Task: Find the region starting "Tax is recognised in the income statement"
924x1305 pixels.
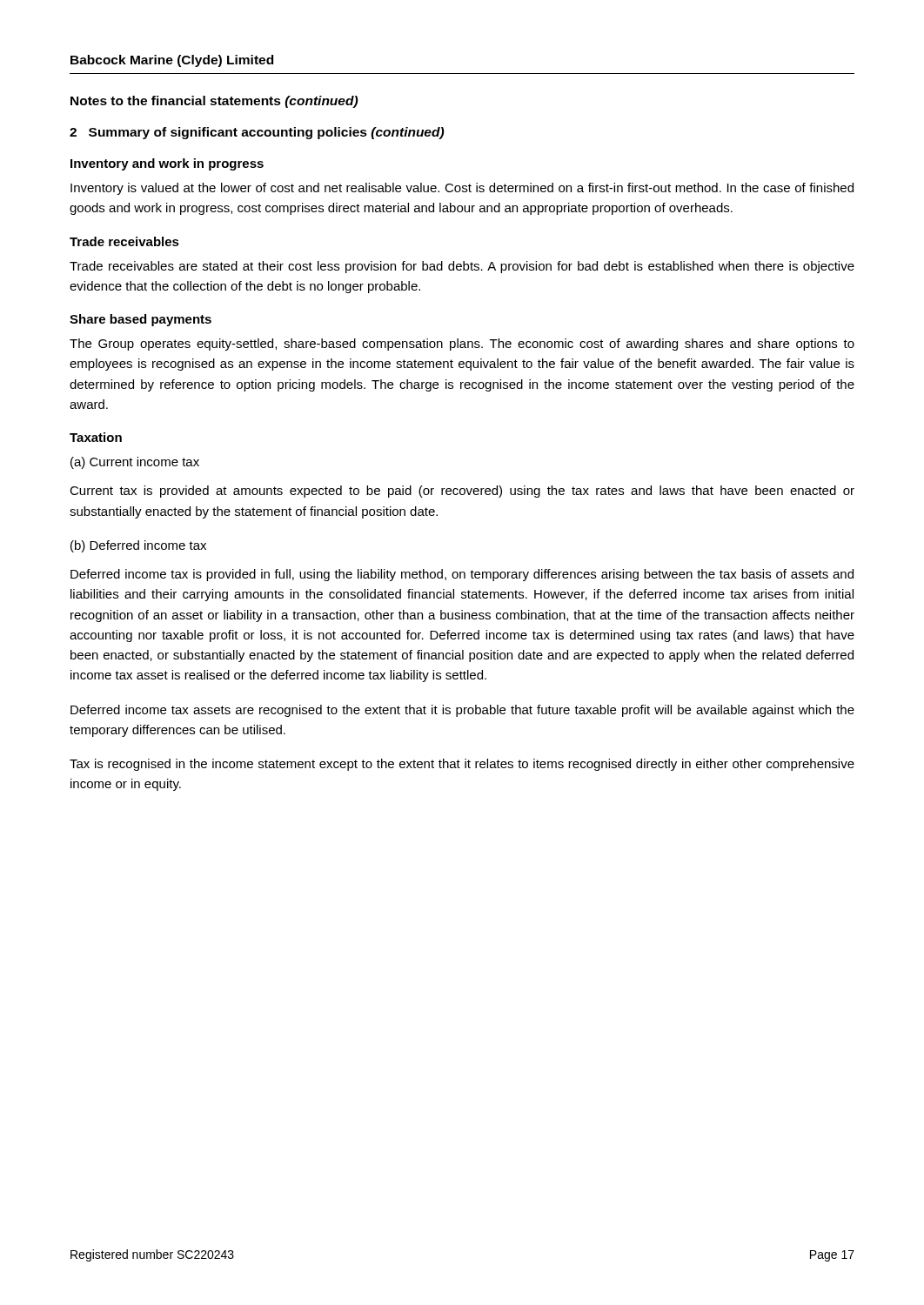Action: pyautogui.click(x=462, y=774)
